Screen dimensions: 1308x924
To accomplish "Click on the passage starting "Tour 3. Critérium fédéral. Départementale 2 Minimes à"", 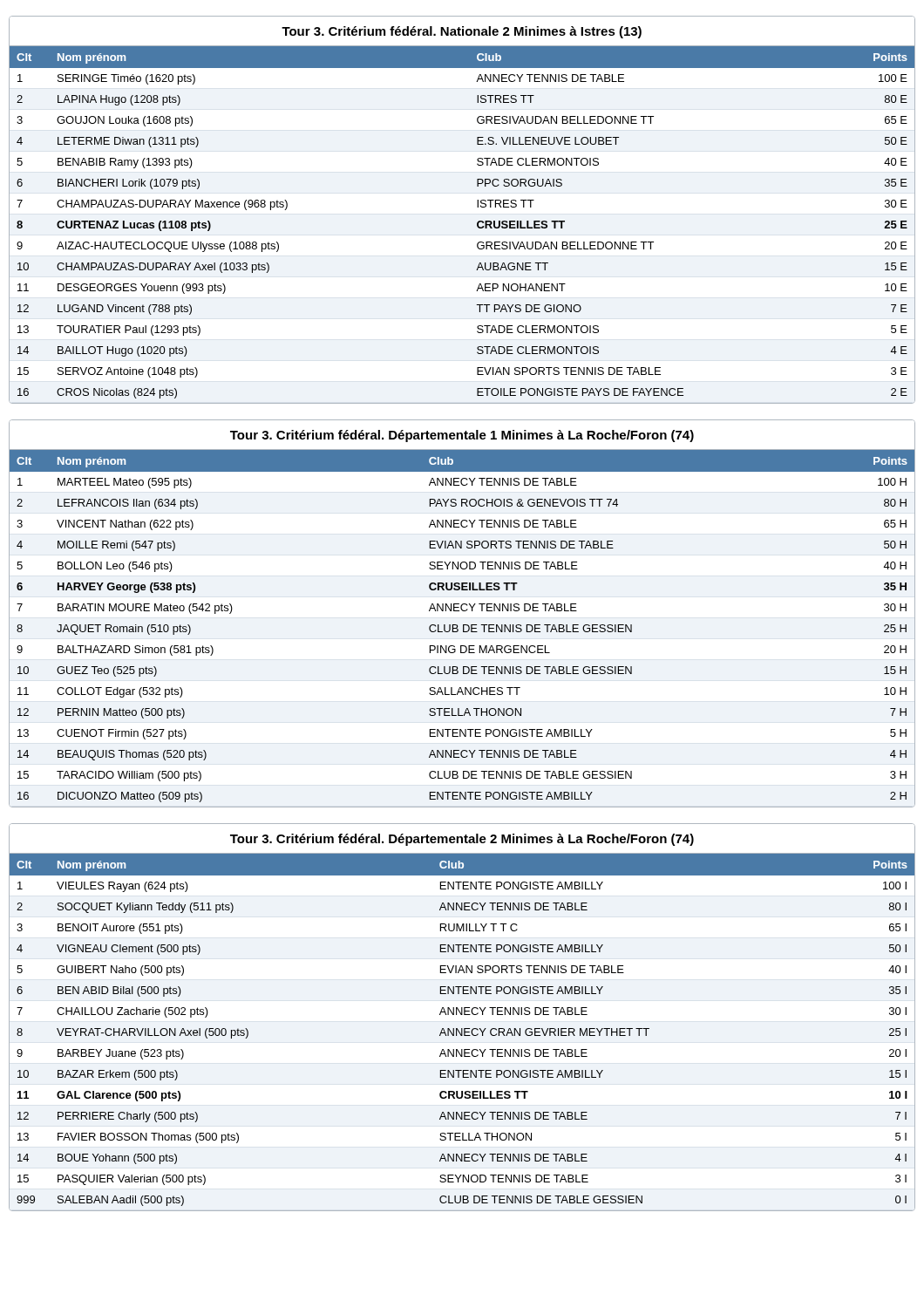I will click(462, 838).
